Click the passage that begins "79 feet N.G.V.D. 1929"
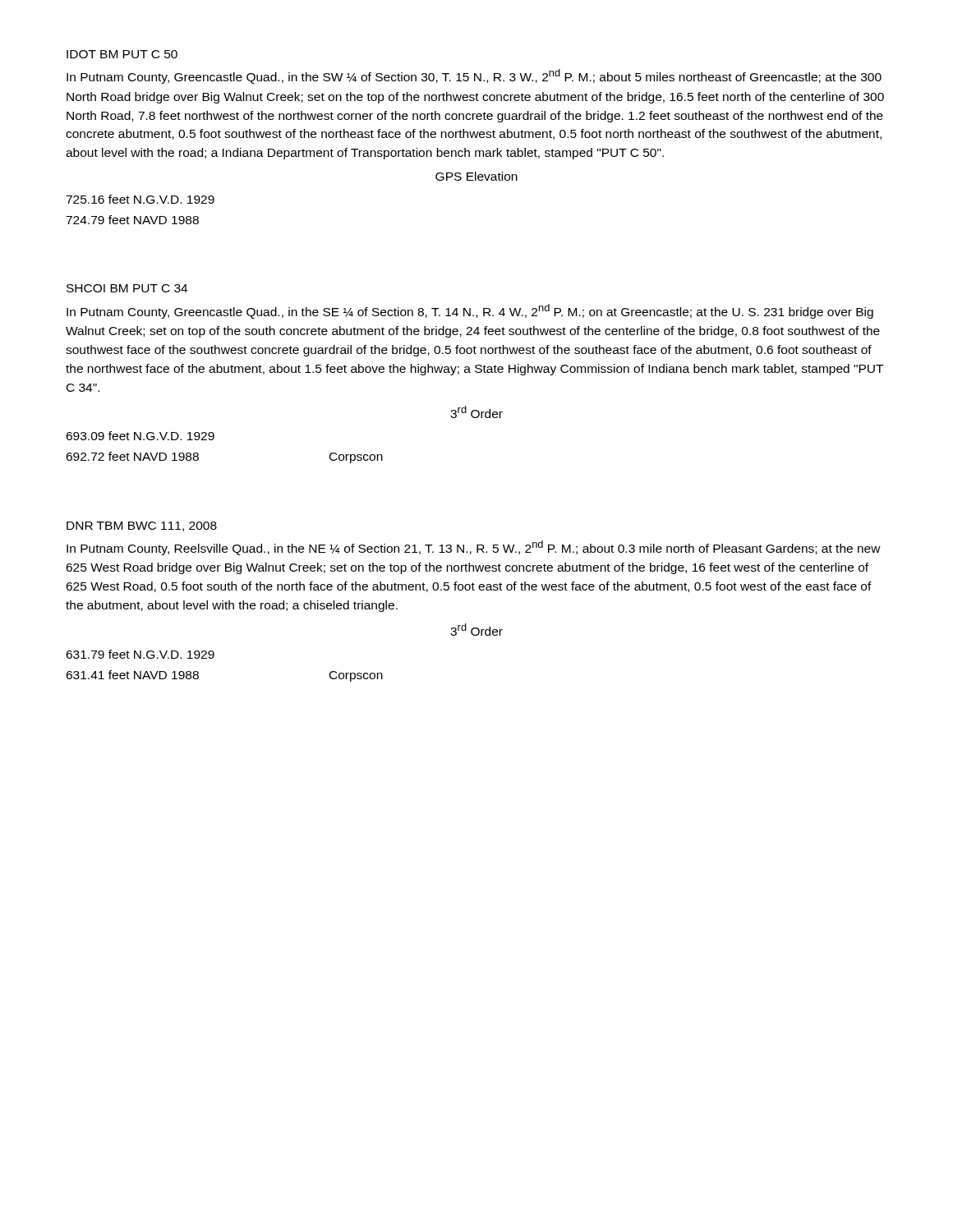 [140, 654]
